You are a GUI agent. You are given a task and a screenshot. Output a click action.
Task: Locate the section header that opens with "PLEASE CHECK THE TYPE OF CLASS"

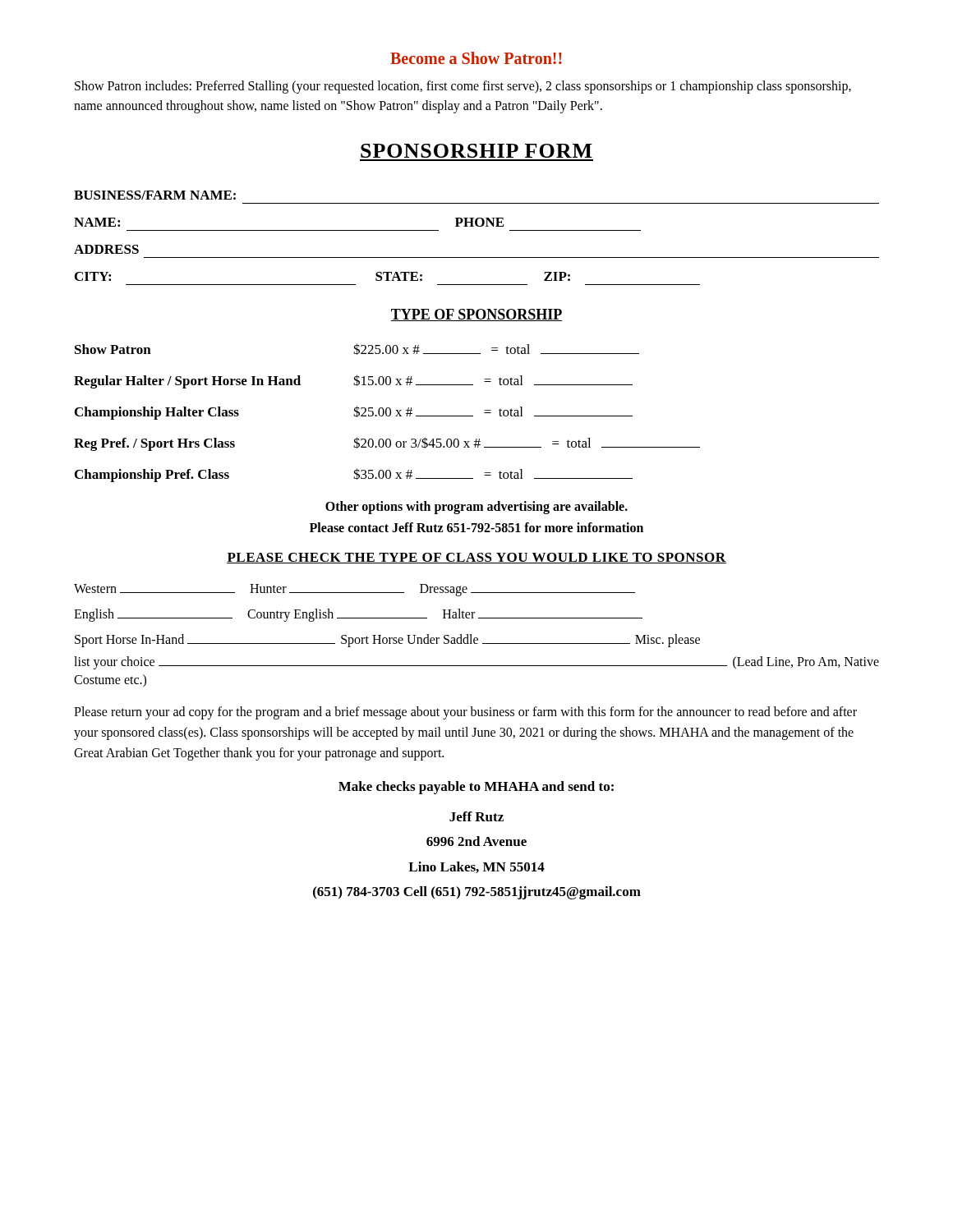point(476,557)
